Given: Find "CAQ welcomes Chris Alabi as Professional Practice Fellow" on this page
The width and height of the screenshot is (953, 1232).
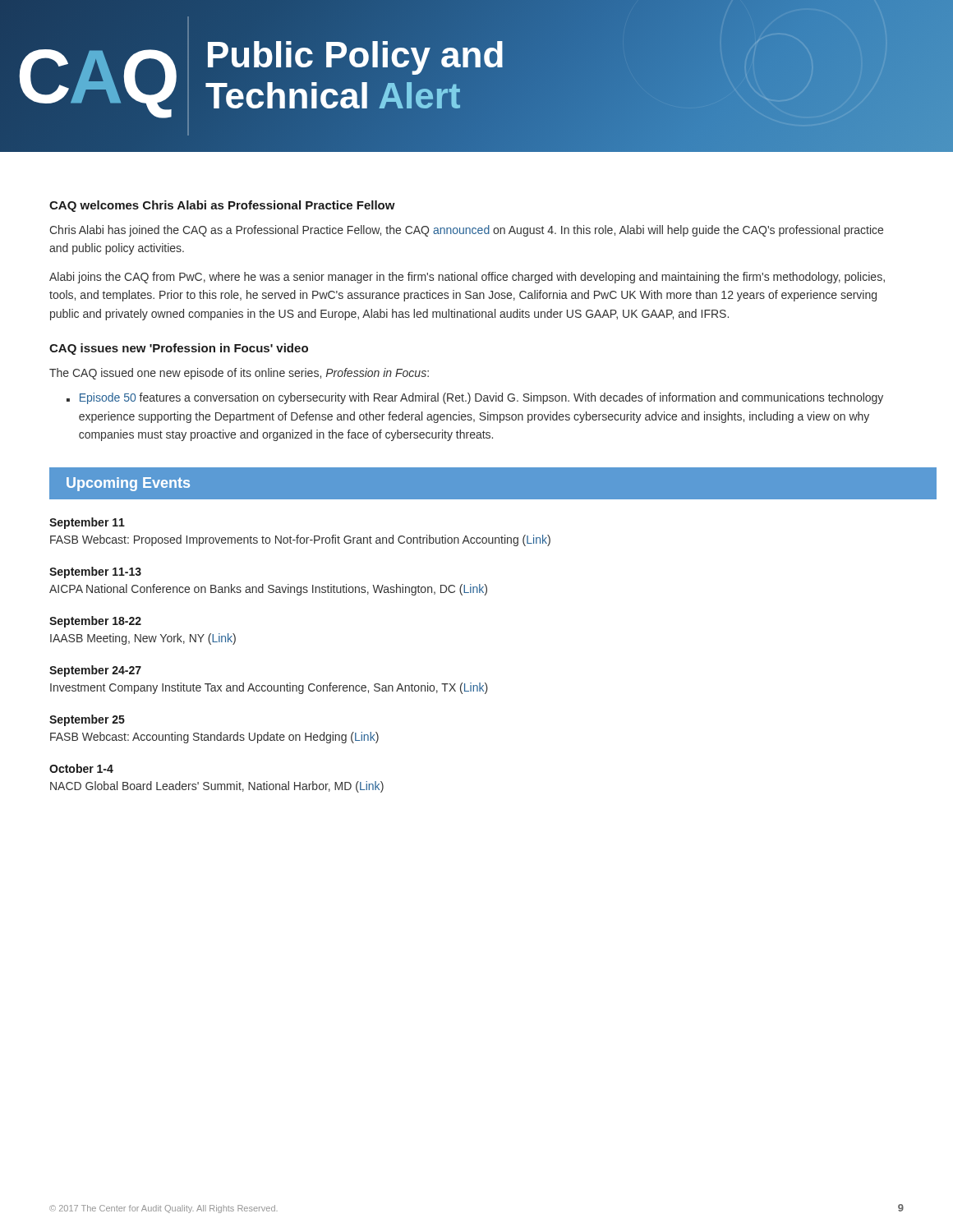Looking at the screenshot, I should 222,205.
